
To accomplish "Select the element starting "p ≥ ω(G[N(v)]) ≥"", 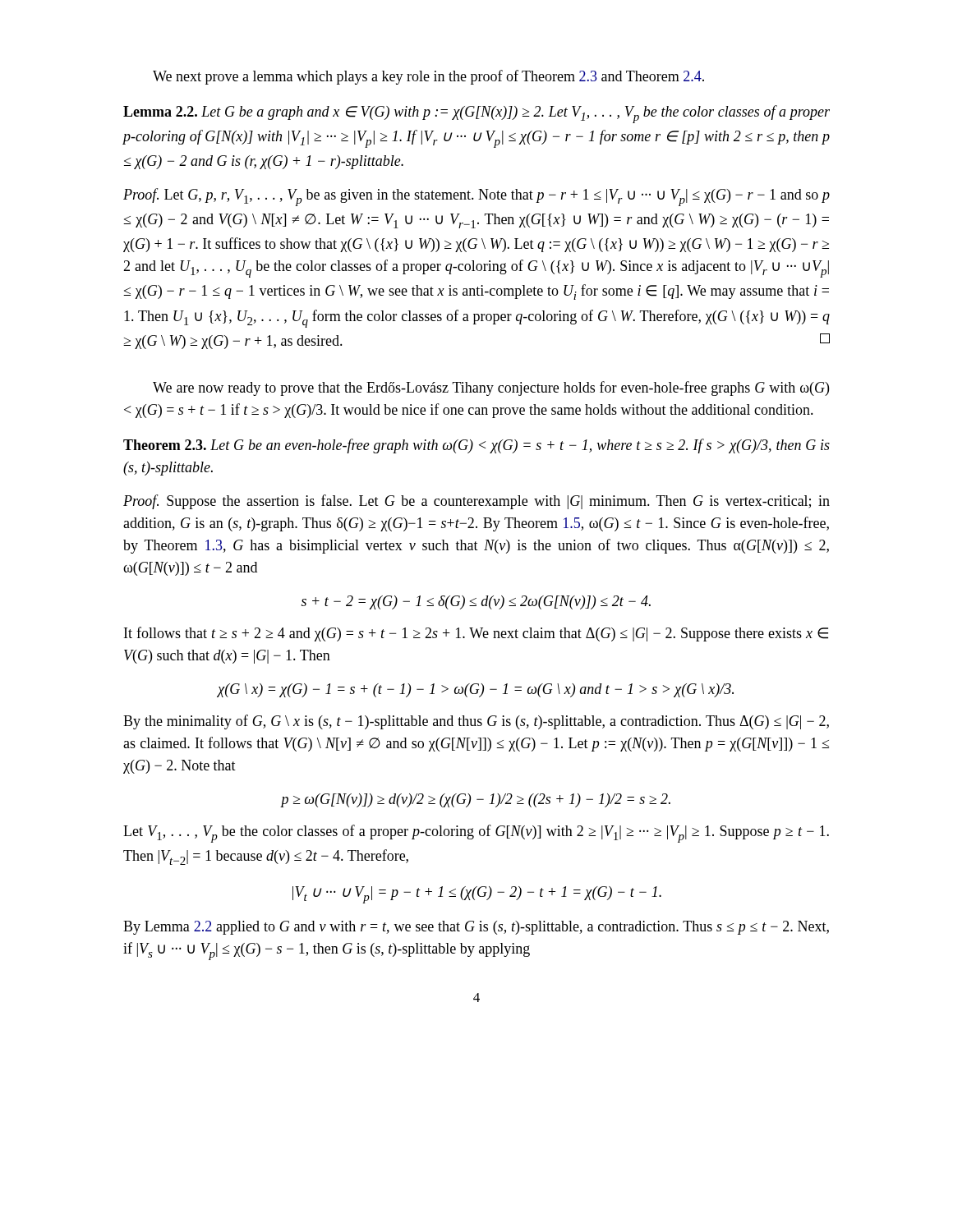I will pyautogui.click(x=476, y=799).
